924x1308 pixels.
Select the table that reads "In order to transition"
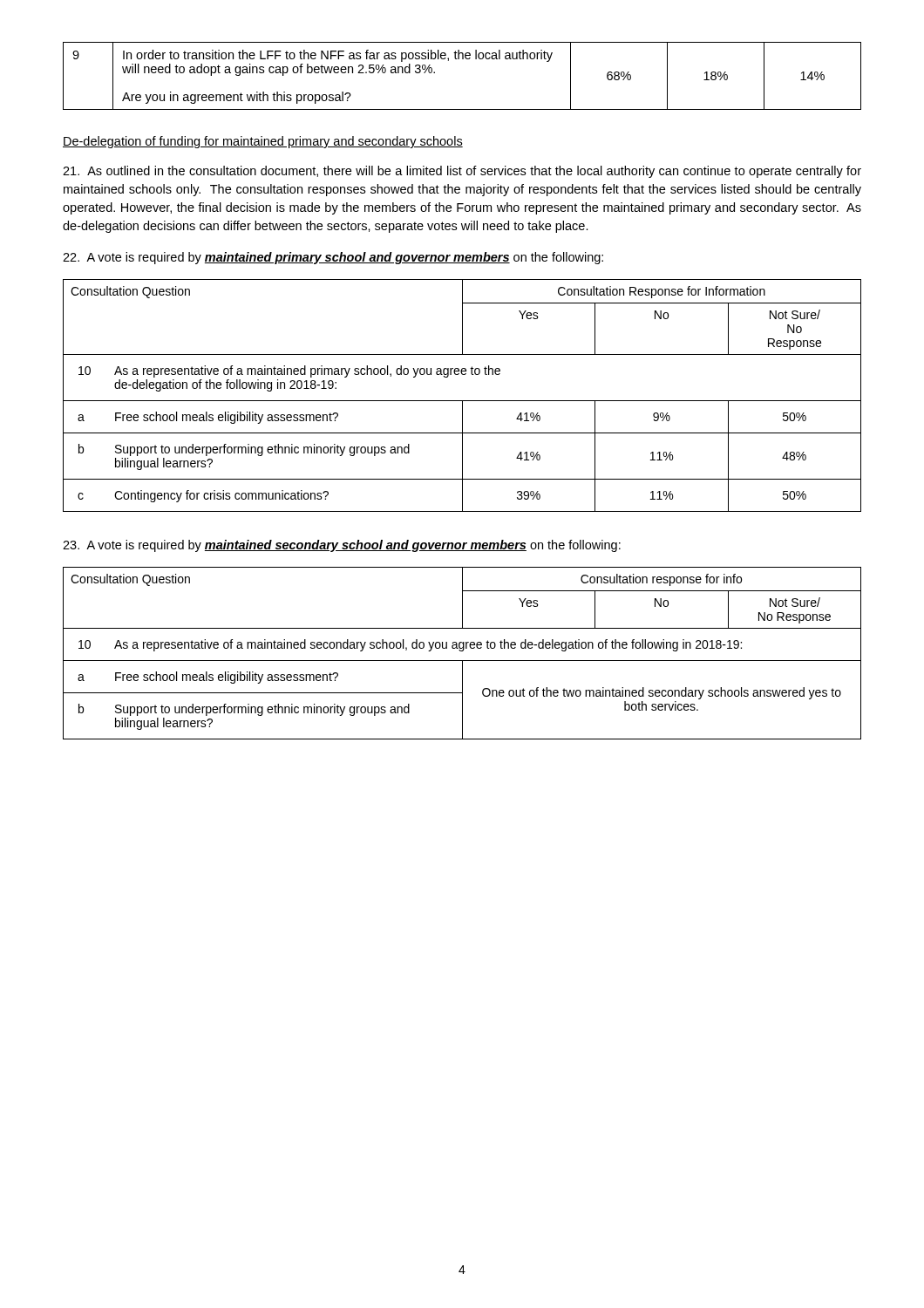[x=462, y=76]
